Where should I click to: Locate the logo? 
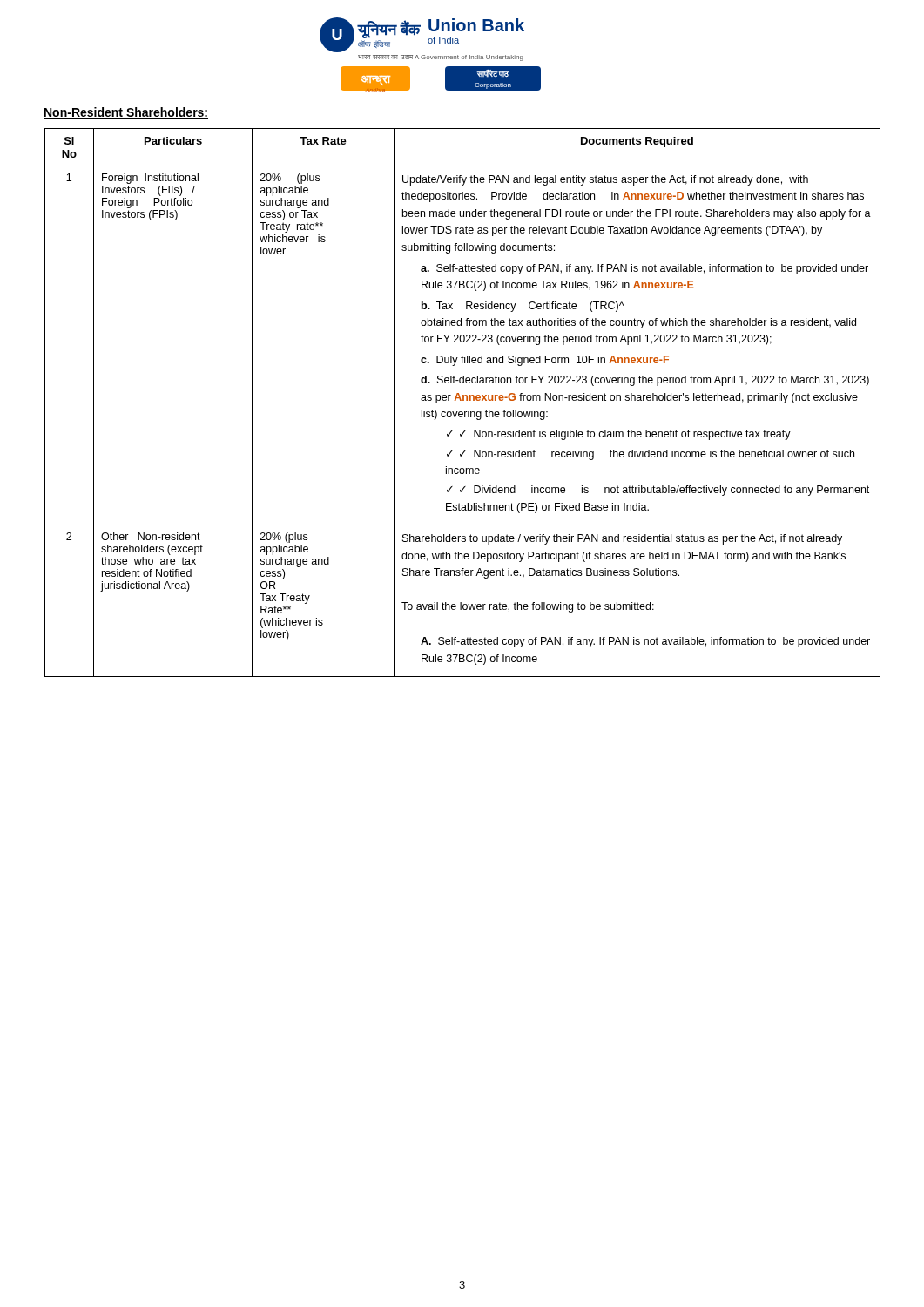point(462,53)
